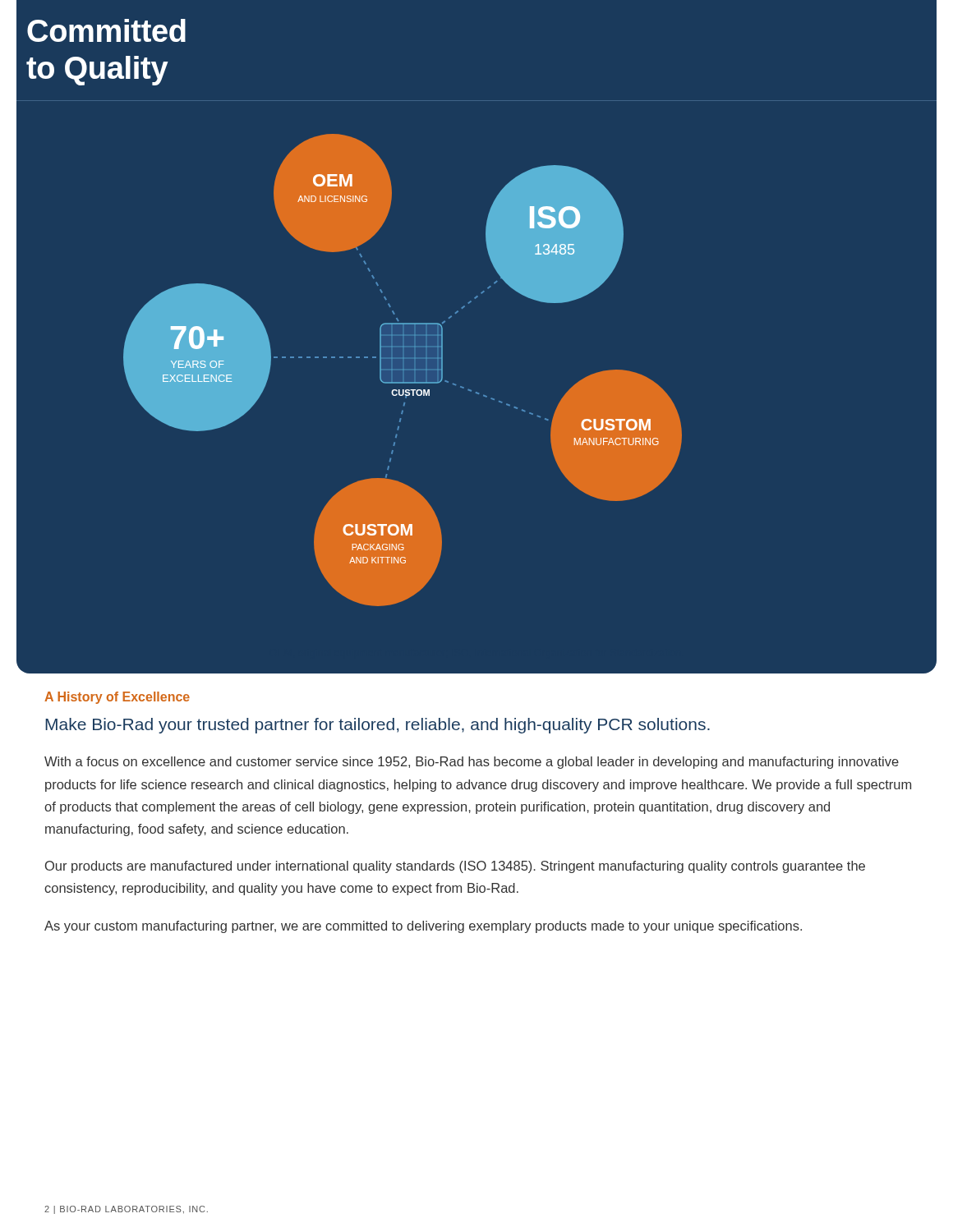The image size is (953, 1232).
Task: Locate the infographic
Action: pyautogui.click(x=476, y=374)
